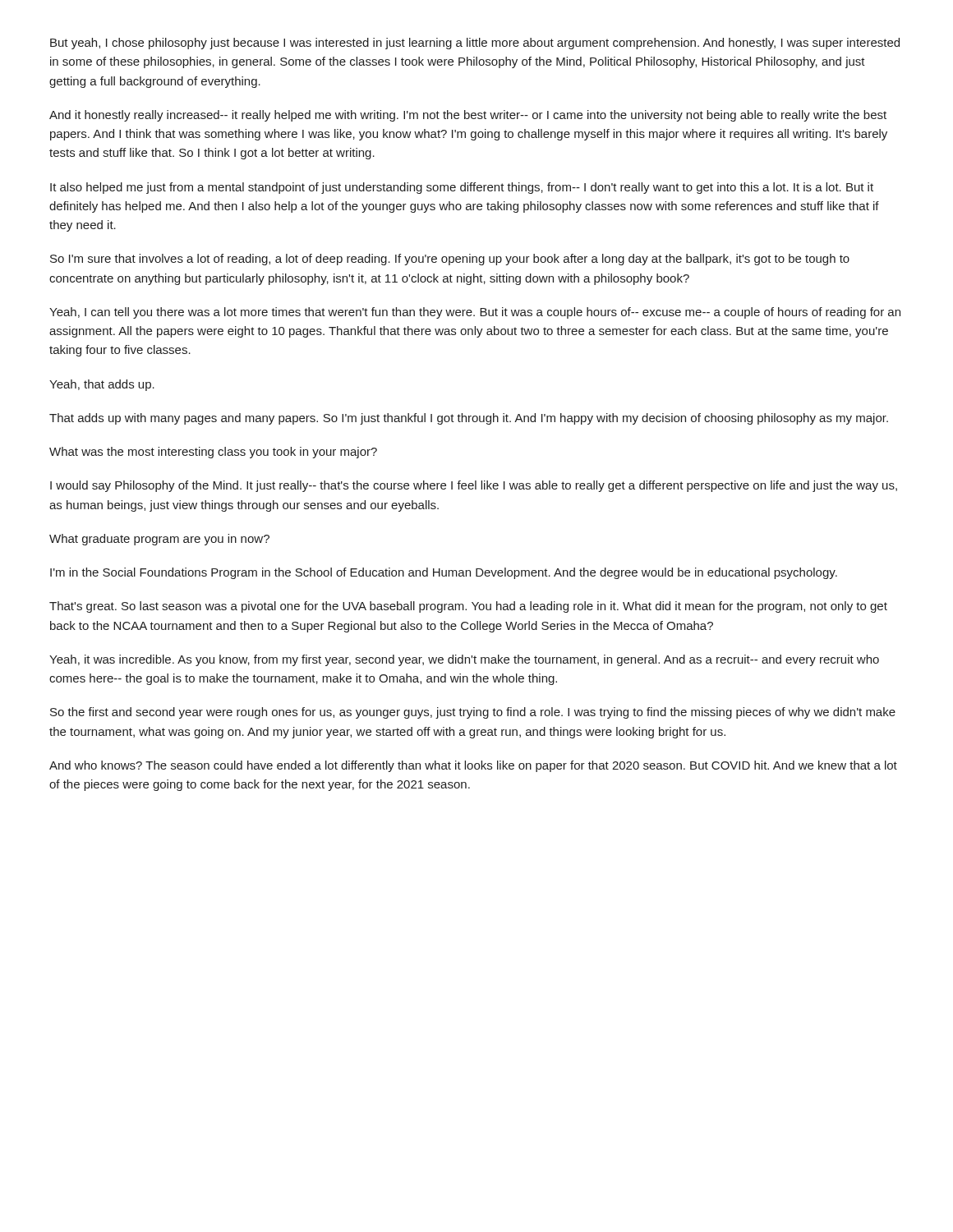Locate the text block that reads "So the first and"
Image resolution: width=953 pixels, height=1232 pixels.
coord(472,721)
